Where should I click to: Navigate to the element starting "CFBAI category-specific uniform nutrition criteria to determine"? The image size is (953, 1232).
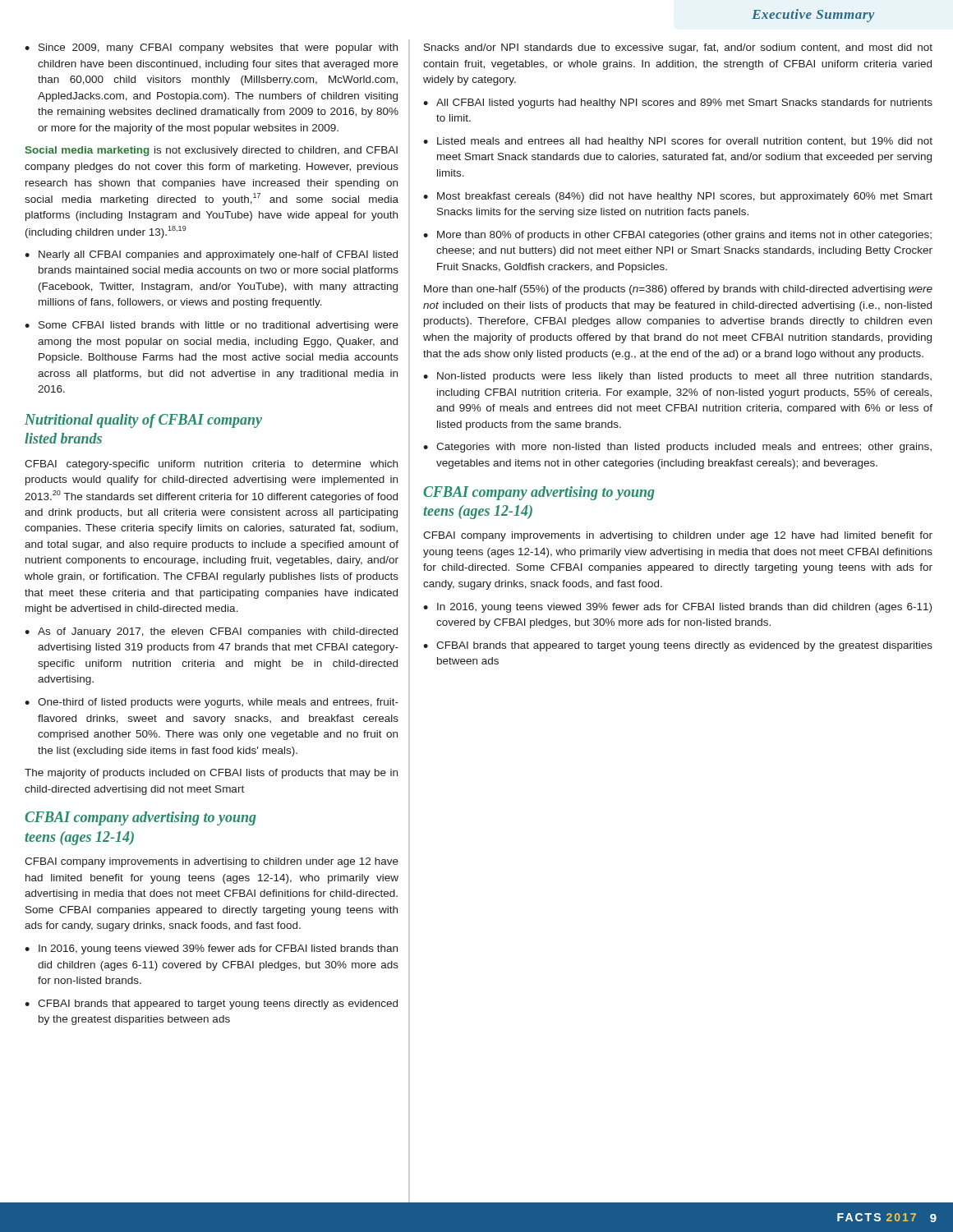(x=212, y=536)
